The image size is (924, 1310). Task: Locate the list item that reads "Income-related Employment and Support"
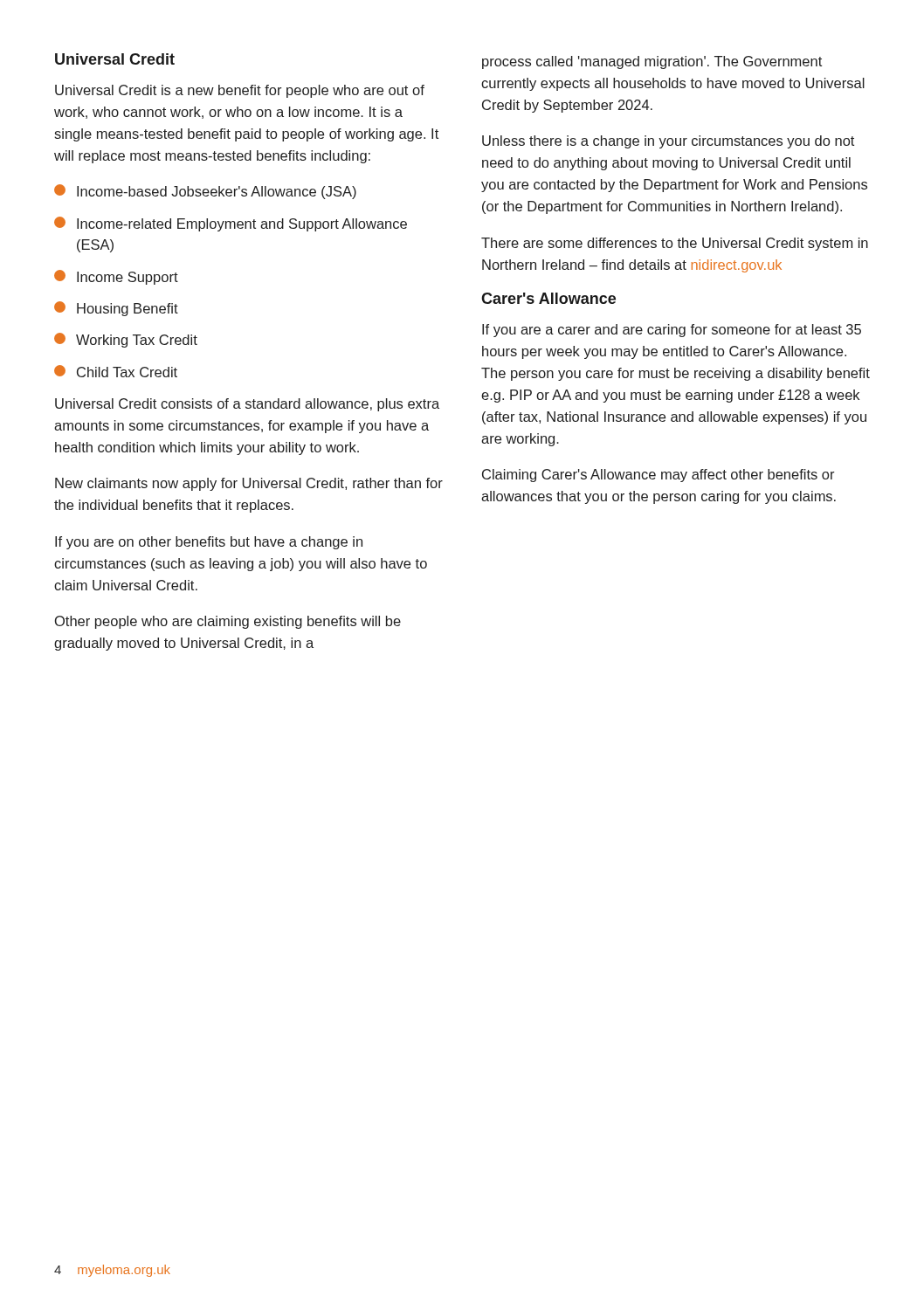tap(248, 234)
